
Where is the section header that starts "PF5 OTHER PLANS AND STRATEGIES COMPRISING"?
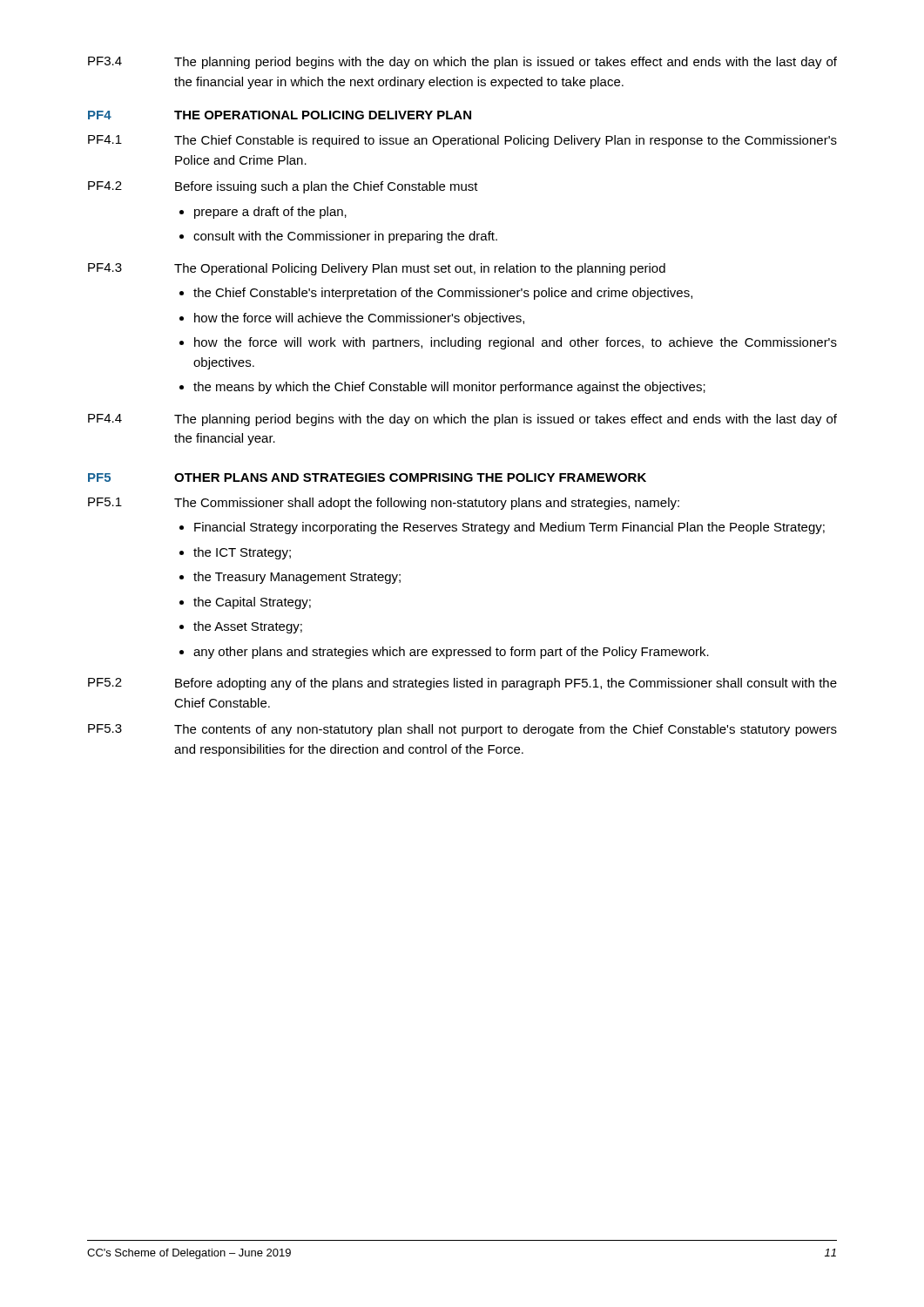pos(462,477)
